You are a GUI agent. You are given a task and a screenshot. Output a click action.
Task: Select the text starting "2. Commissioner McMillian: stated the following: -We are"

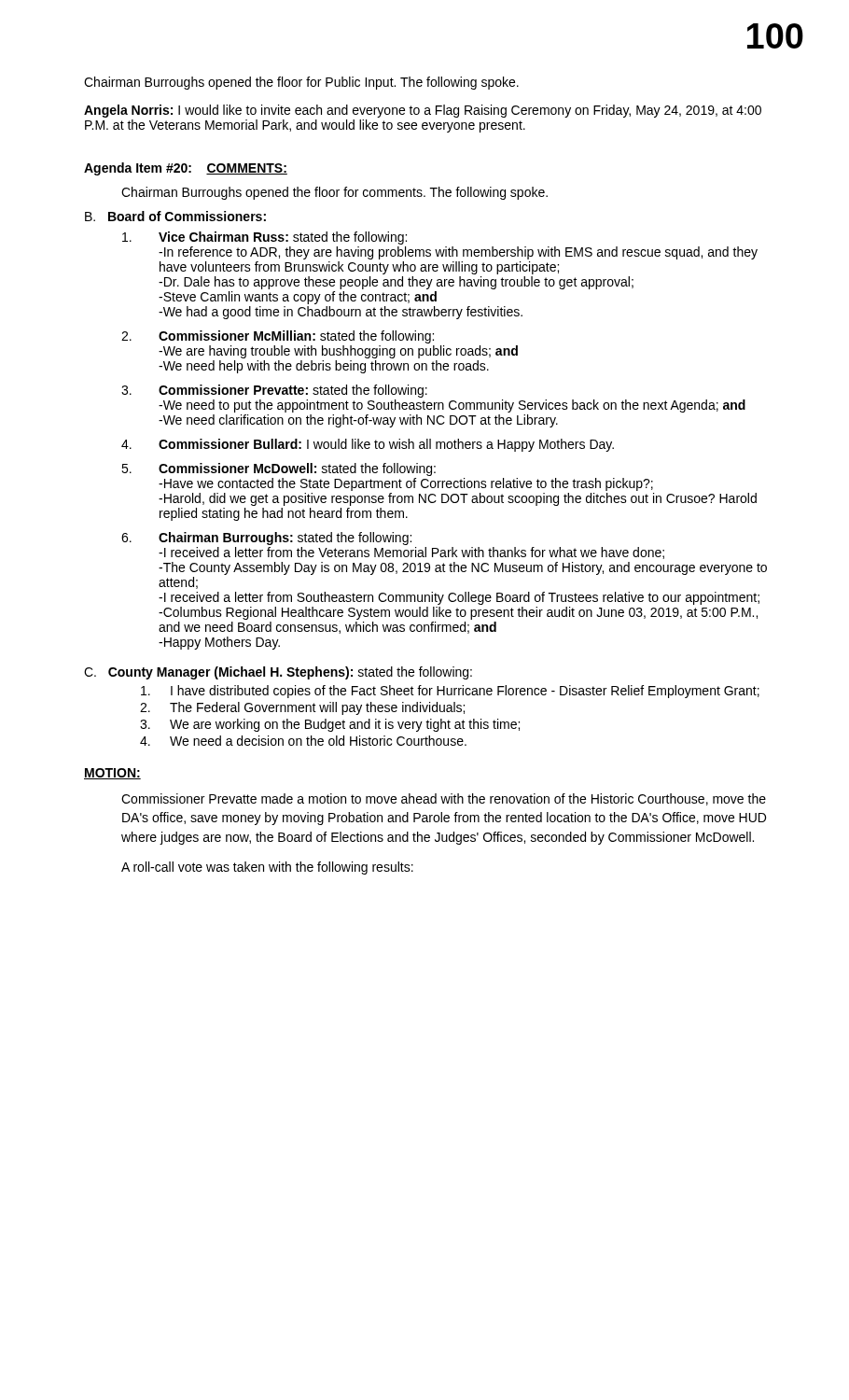[x=320, y=351]
